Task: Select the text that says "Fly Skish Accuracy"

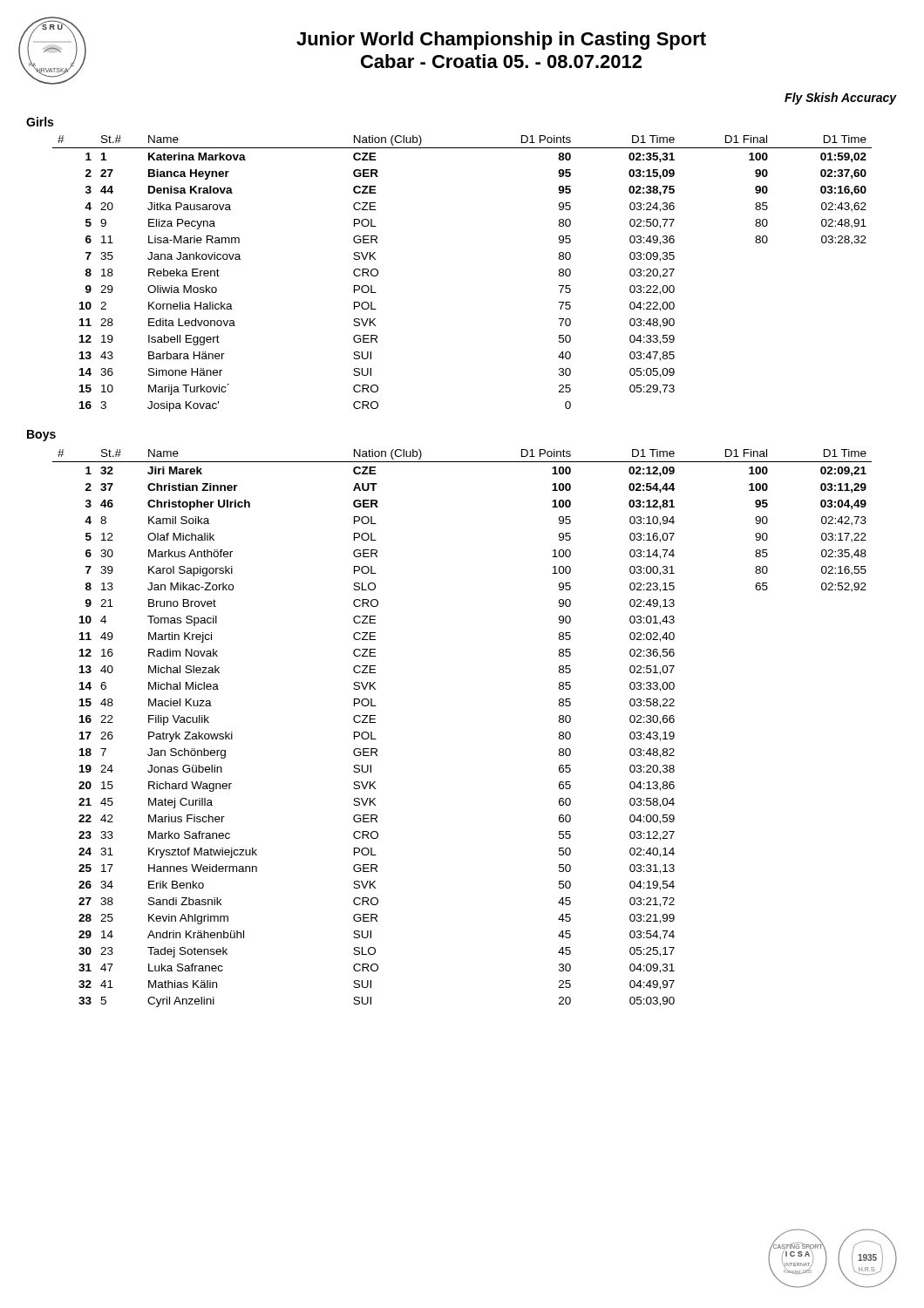Action: coord(840,98)
